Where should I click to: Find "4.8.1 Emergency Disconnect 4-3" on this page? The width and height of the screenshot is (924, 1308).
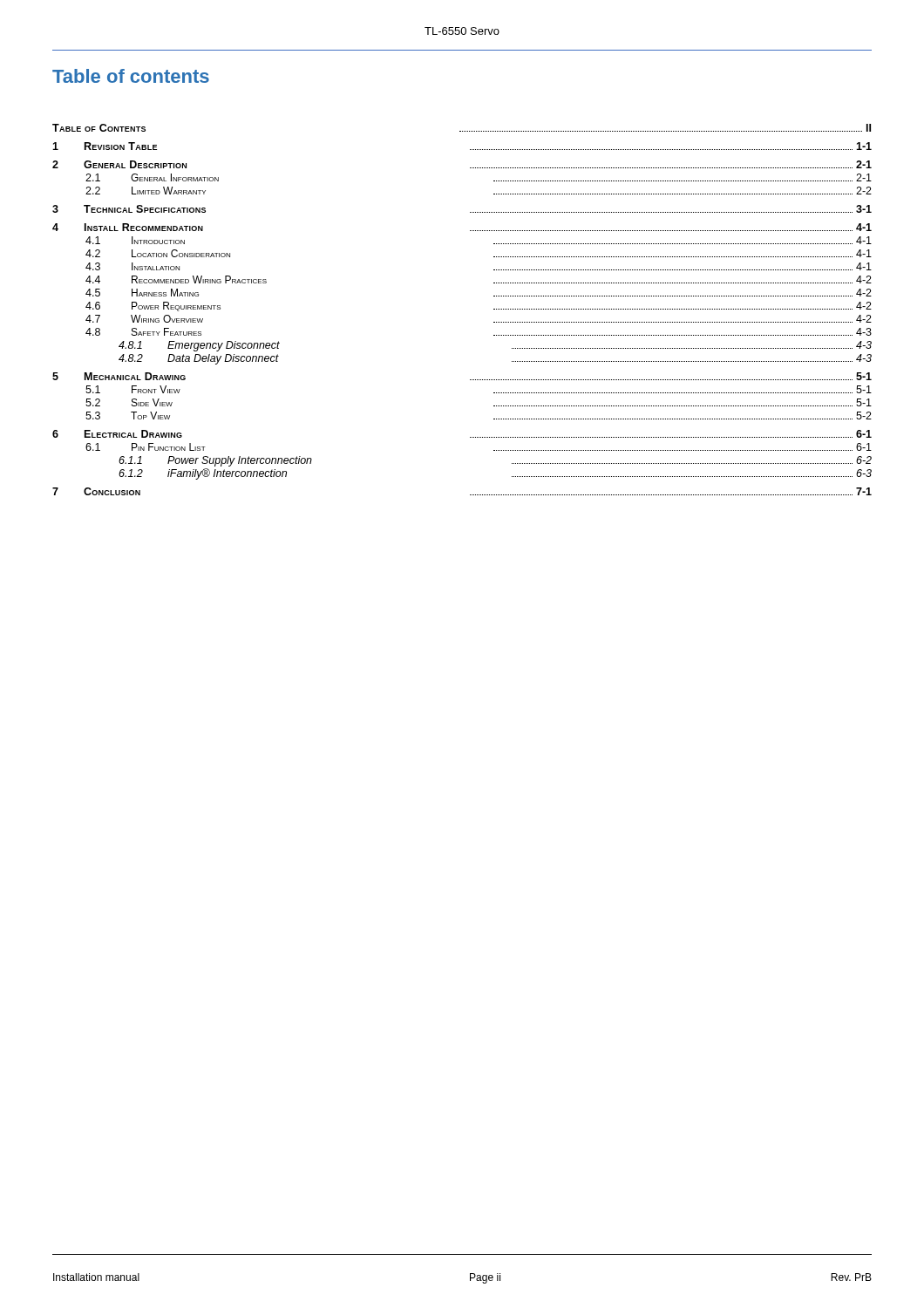[495, 345]
